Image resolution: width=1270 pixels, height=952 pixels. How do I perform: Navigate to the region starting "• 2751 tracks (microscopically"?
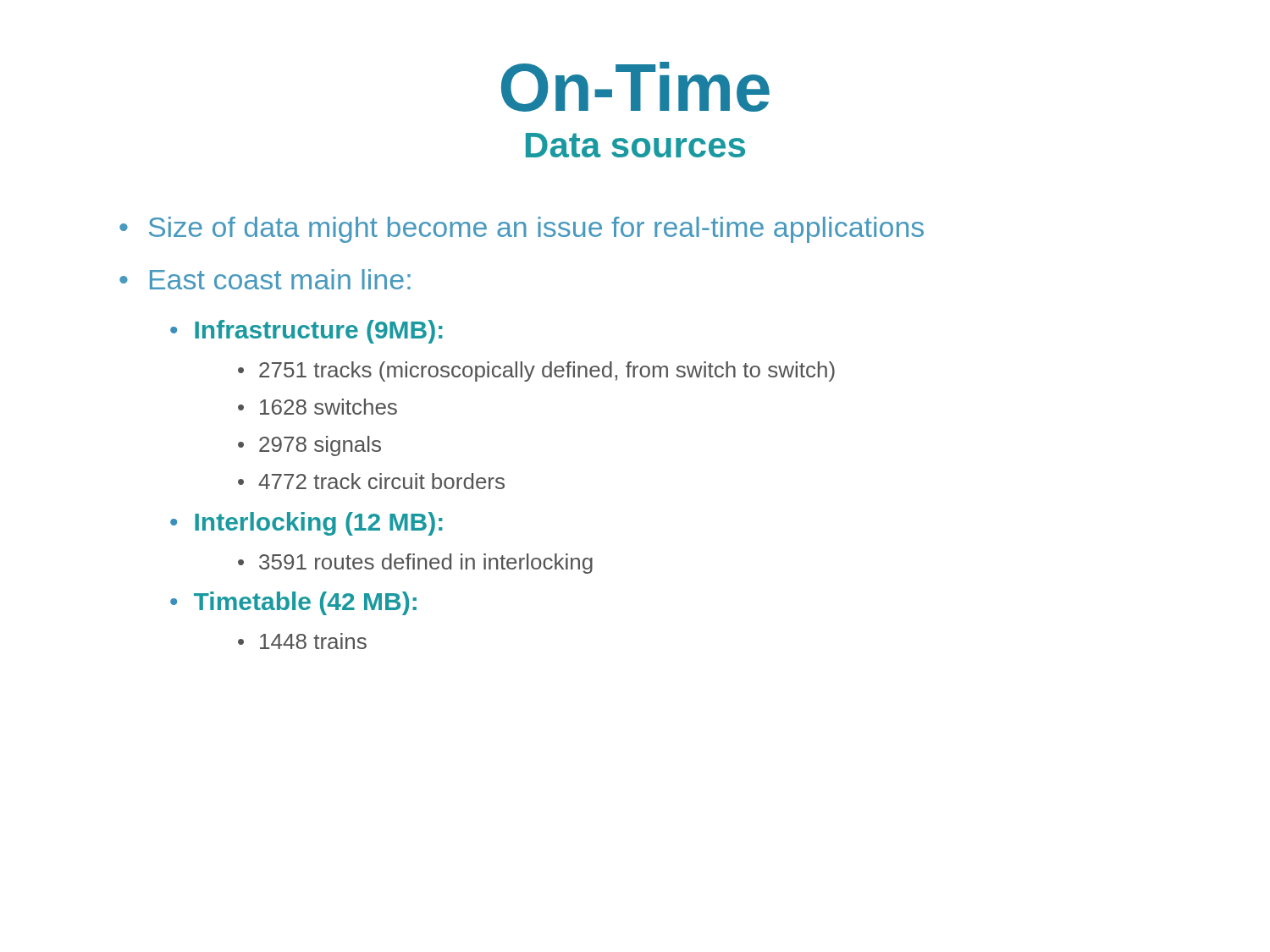536,371
